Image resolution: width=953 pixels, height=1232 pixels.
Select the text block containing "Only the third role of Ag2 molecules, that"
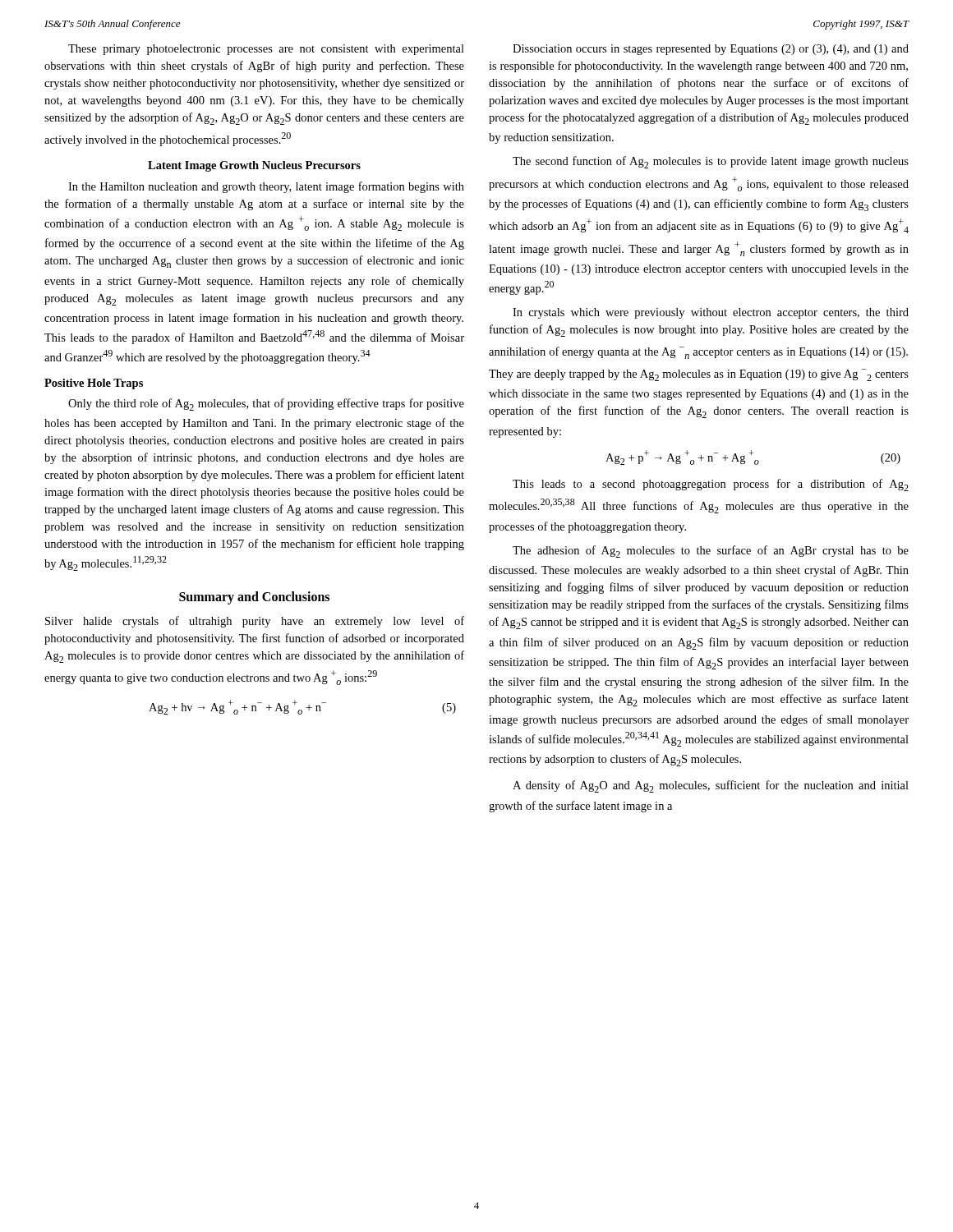pyautogui.click(x=254, y=485)
